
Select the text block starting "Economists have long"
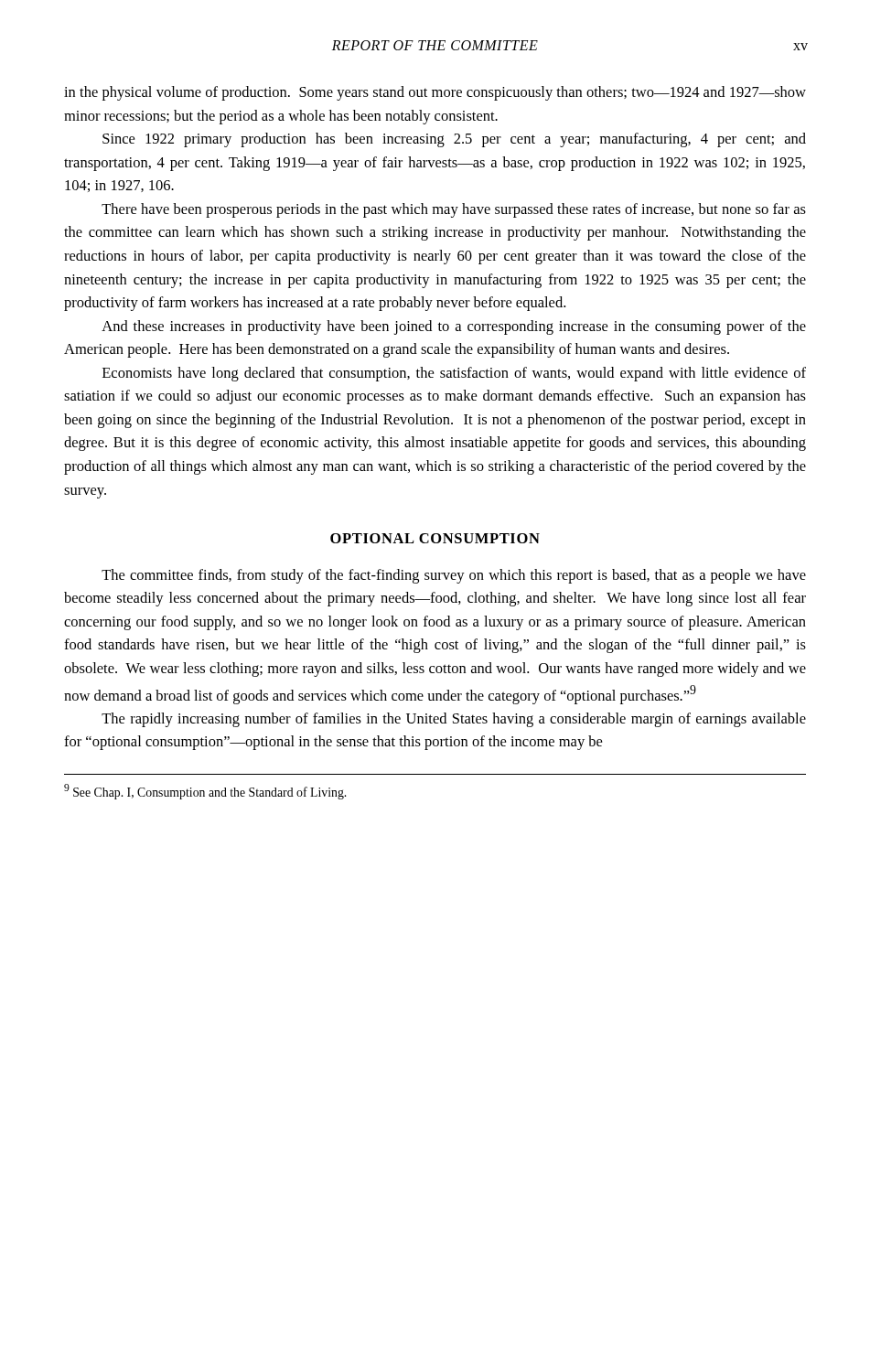coord(435,431)
